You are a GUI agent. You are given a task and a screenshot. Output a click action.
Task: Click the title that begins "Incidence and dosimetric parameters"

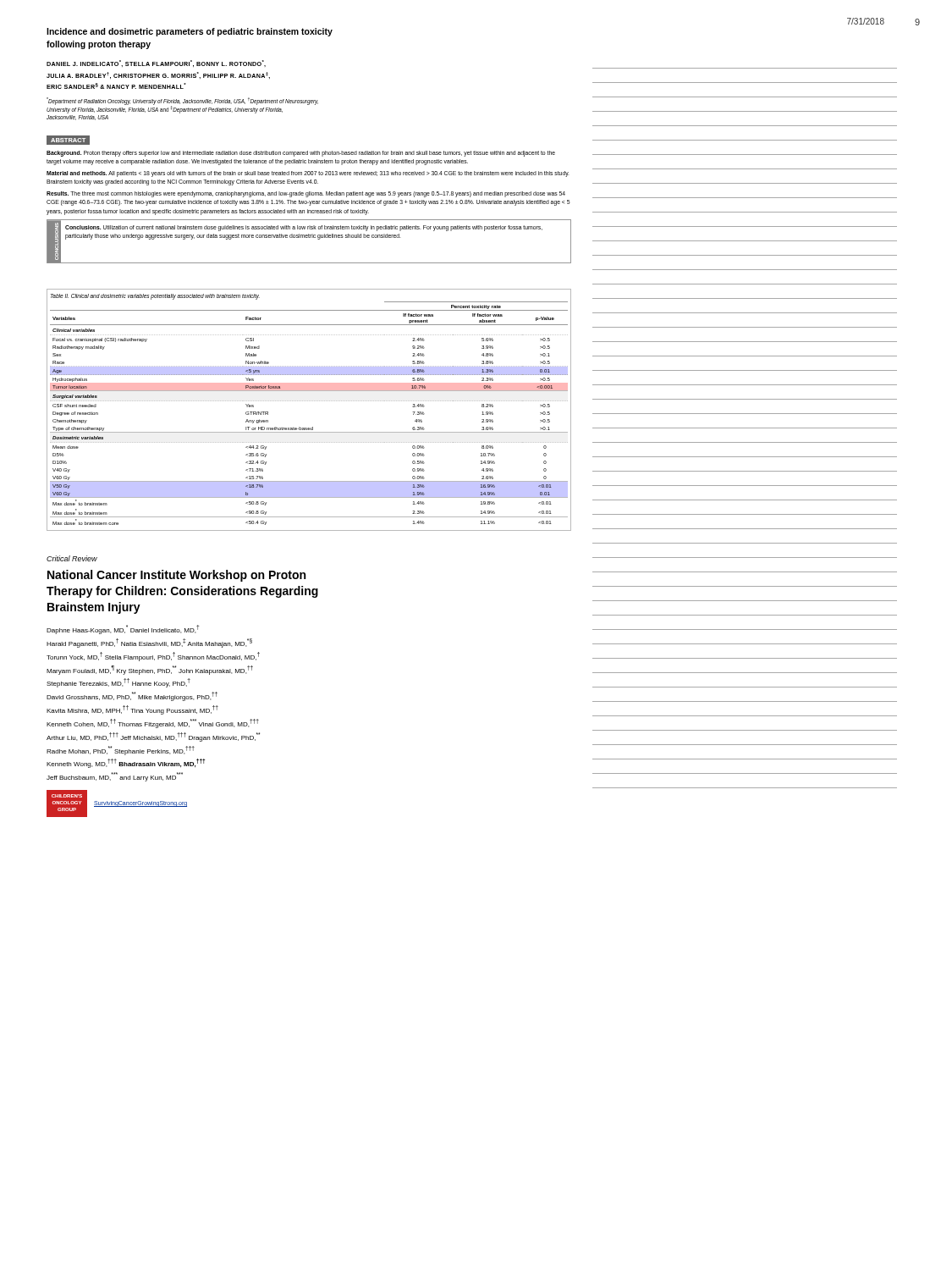(189, 38)
